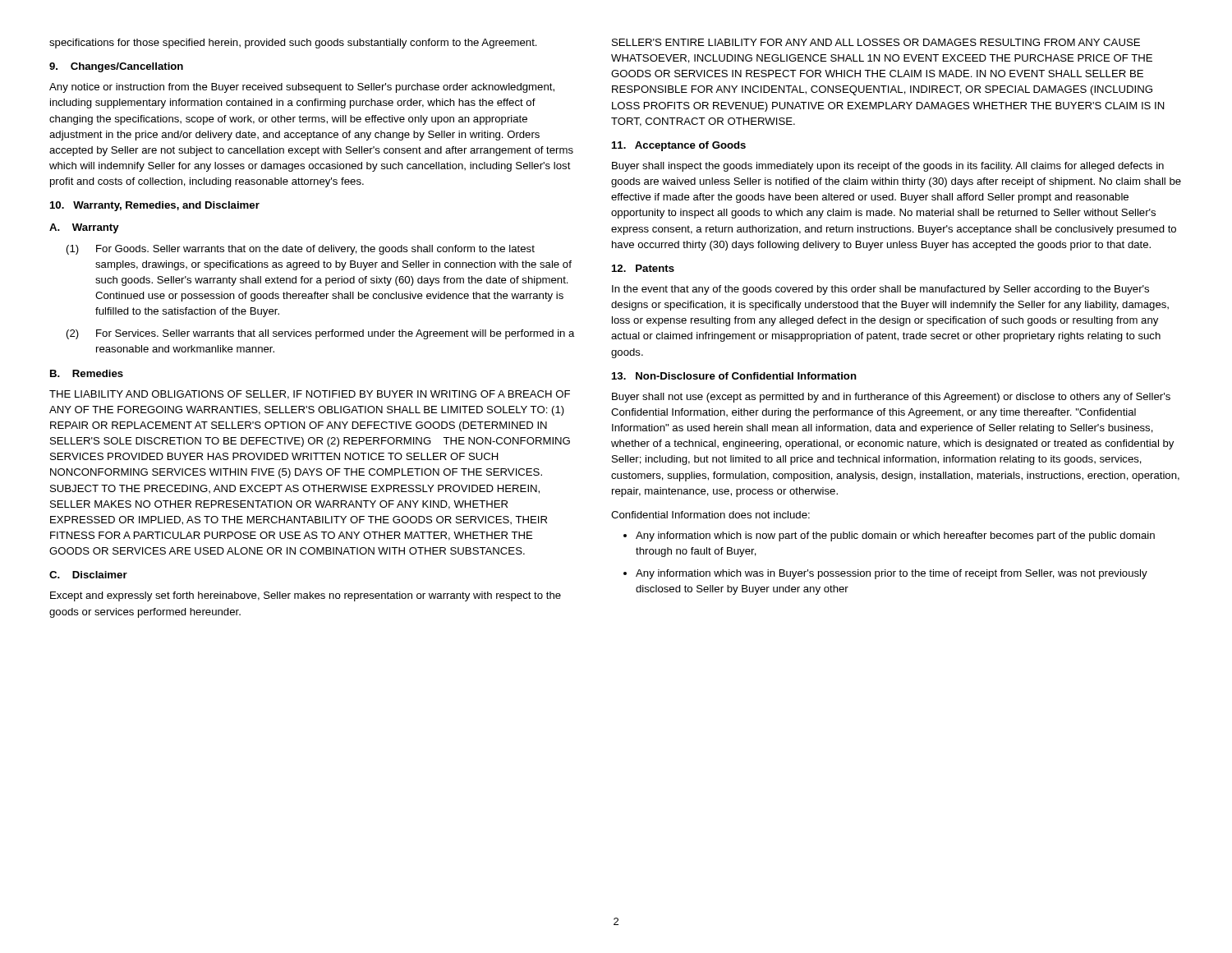Image resolution: width=1232 pixels, height=953 pixels.
Task: Navigate to the text block starting "12. Patents"
Action: 643,268
